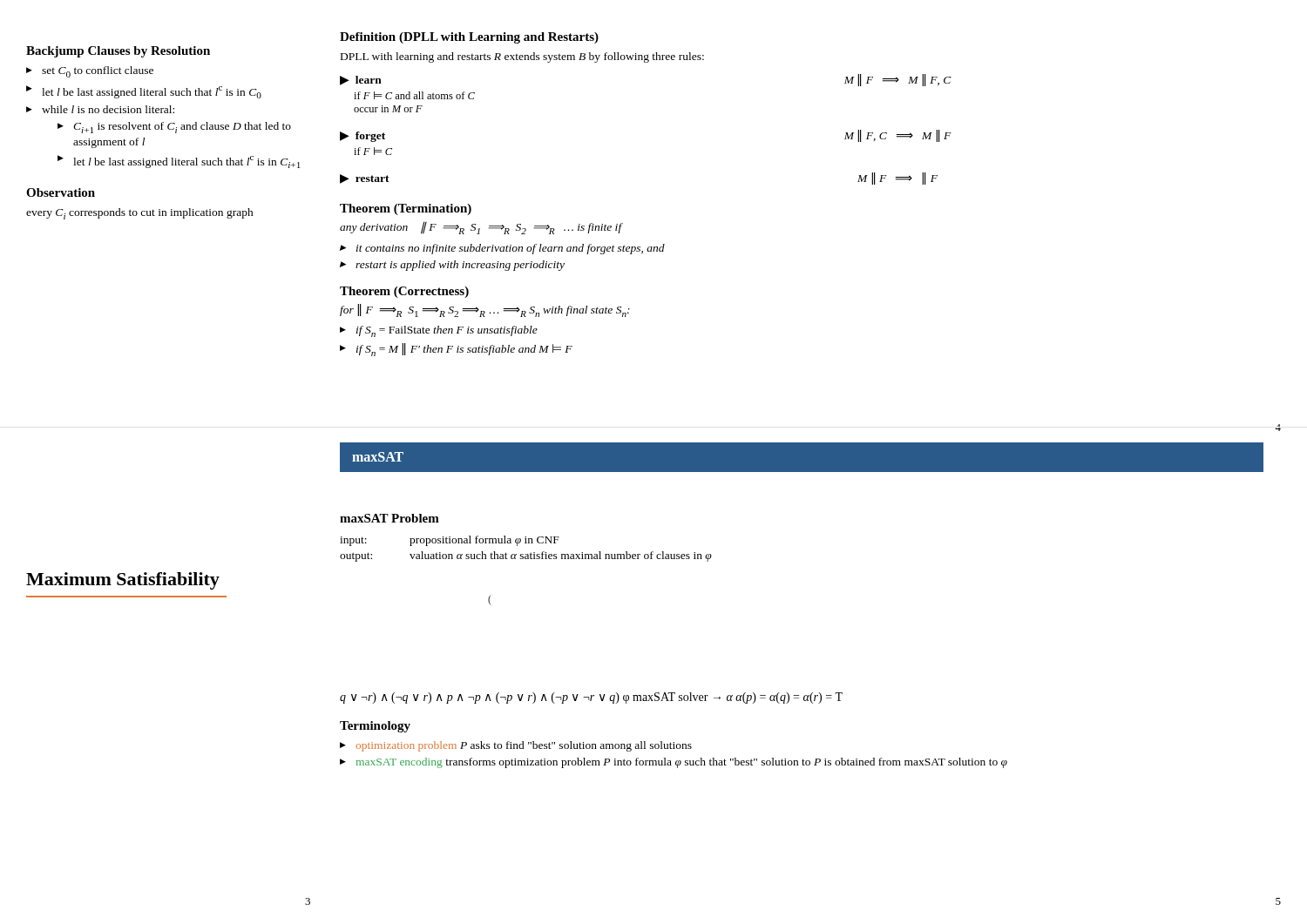Viewport: 1307px width, 924px height.
Task: Navigate to the passage starting "input: propositional formula φ in CNF output:"
Action: pos(450,541)
